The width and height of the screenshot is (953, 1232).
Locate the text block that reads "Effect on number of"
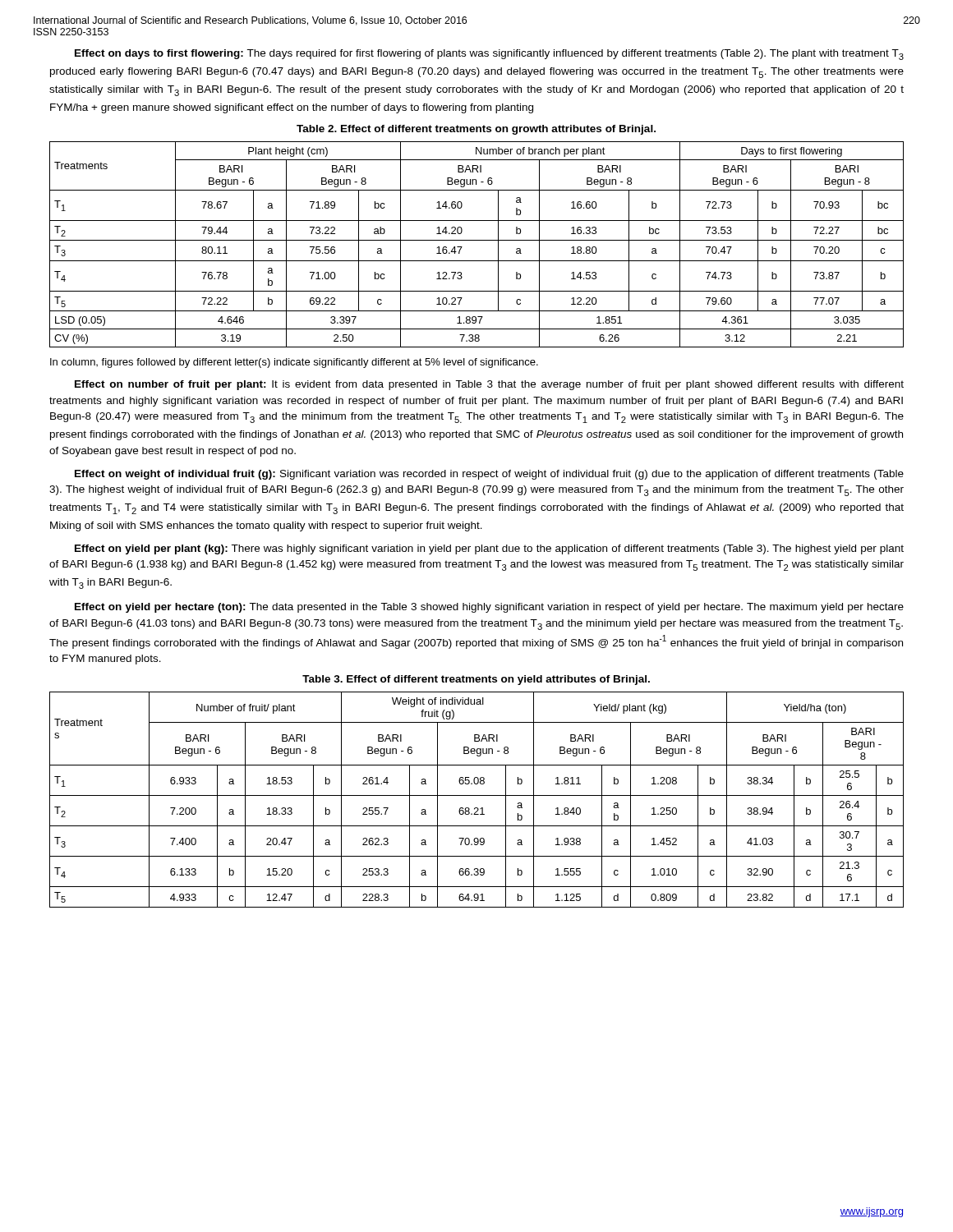pos(476,522)
